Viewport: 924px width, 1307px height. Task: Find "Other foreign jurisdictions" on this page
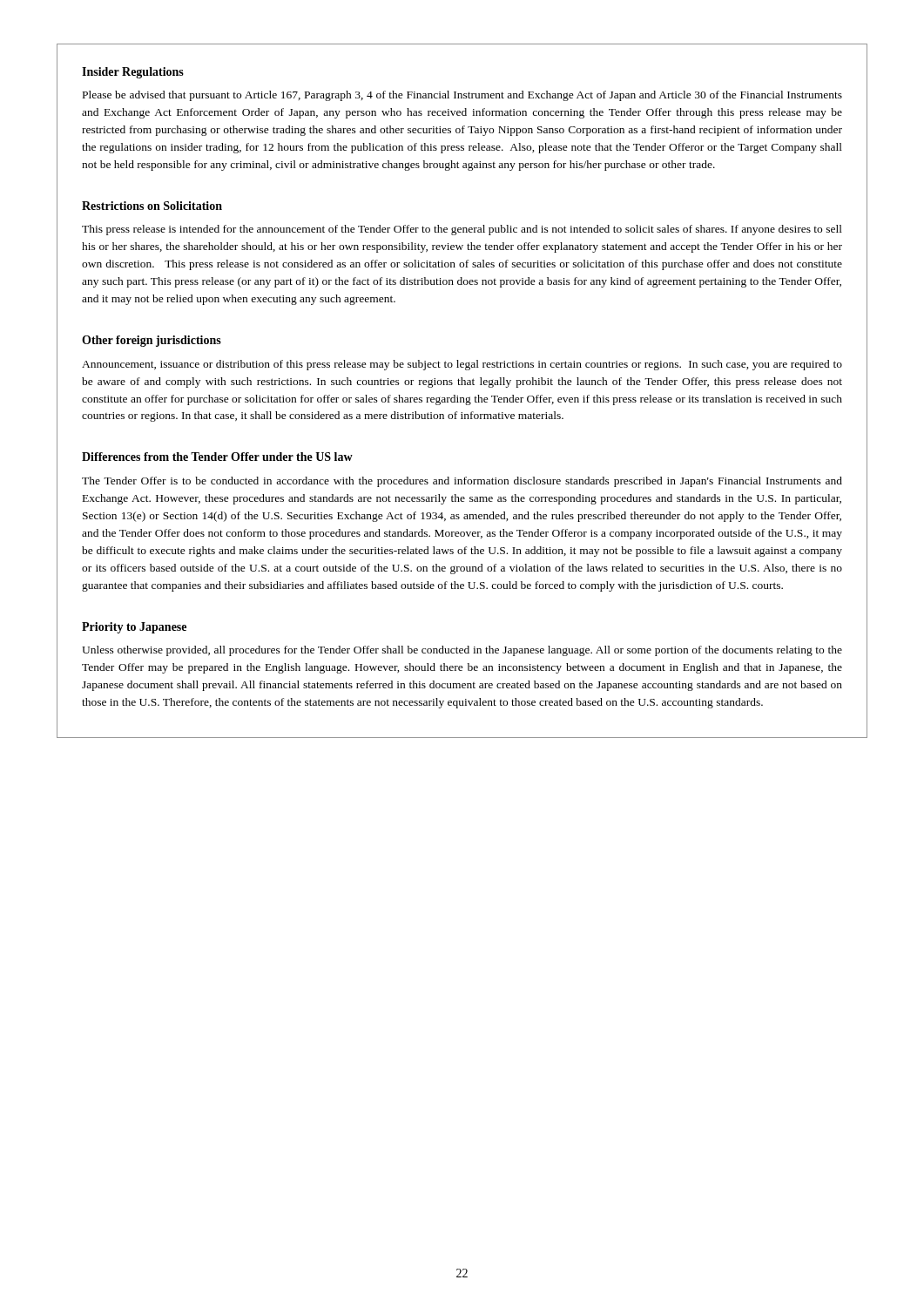[x=151, y=340]
